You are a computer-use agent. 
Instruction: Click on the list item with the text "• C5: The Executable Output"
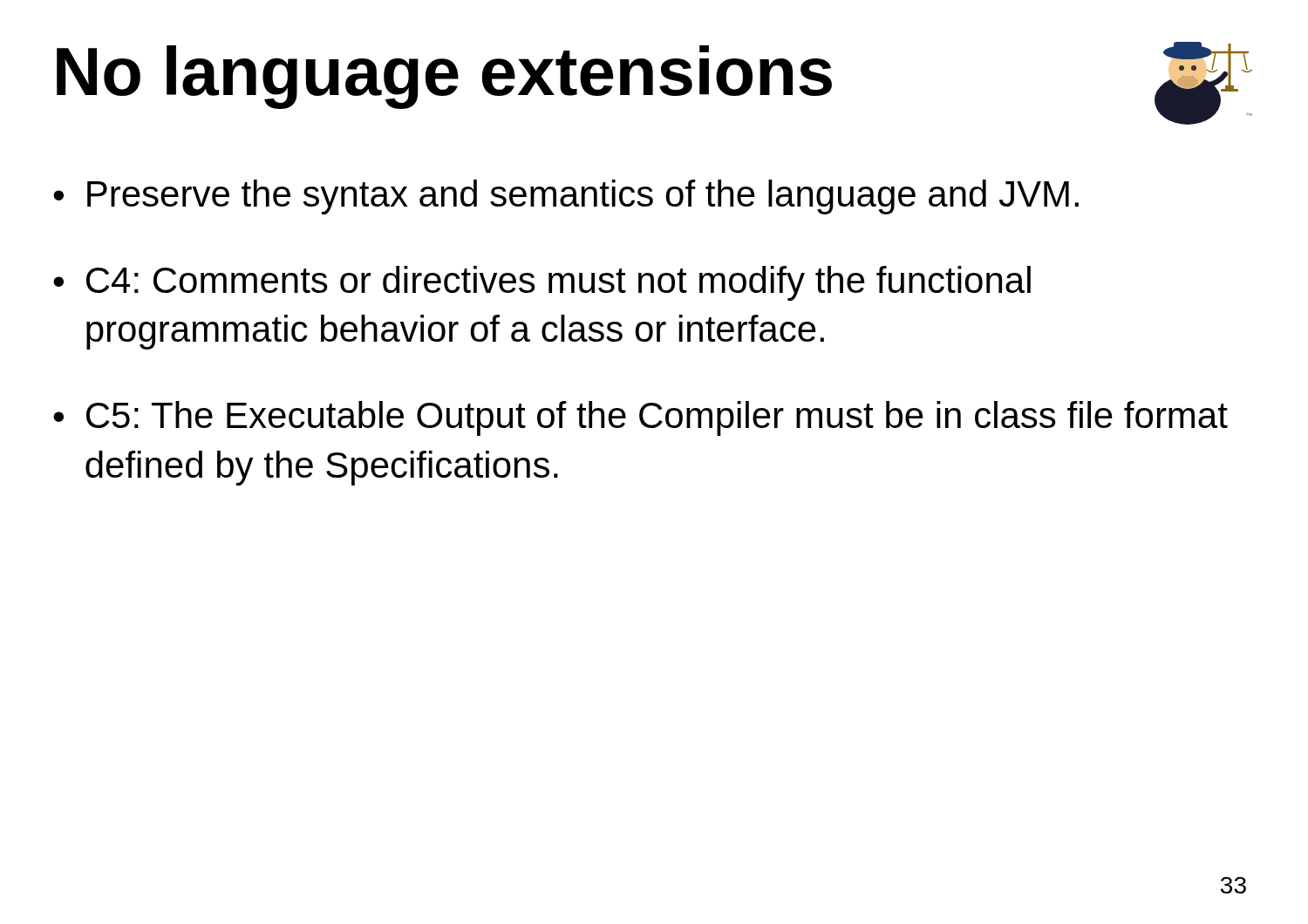tap(645, 441)
